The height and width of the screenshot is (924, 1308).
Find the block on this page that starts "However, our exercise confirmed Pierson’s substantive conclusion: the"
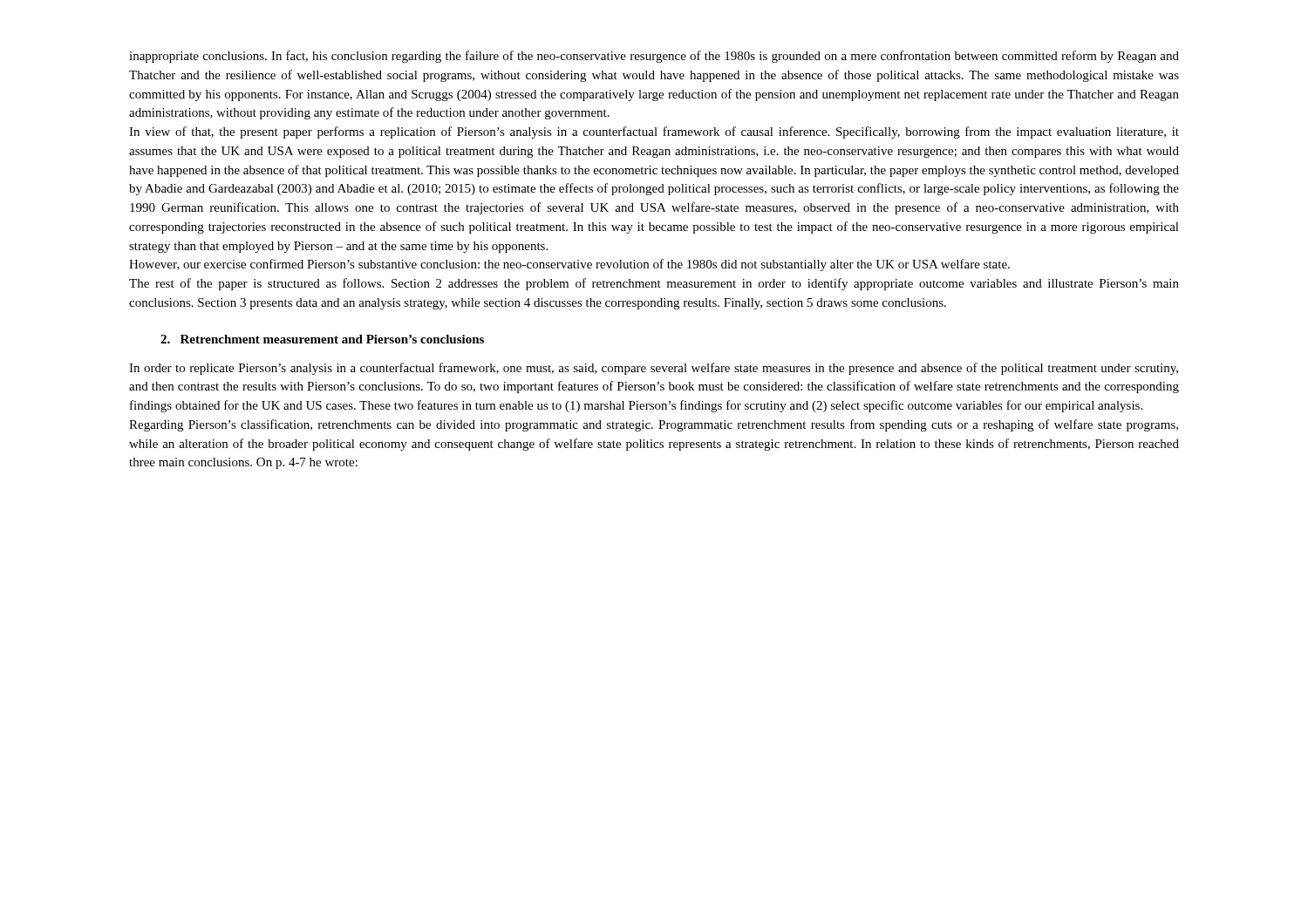tap(570, 264)
